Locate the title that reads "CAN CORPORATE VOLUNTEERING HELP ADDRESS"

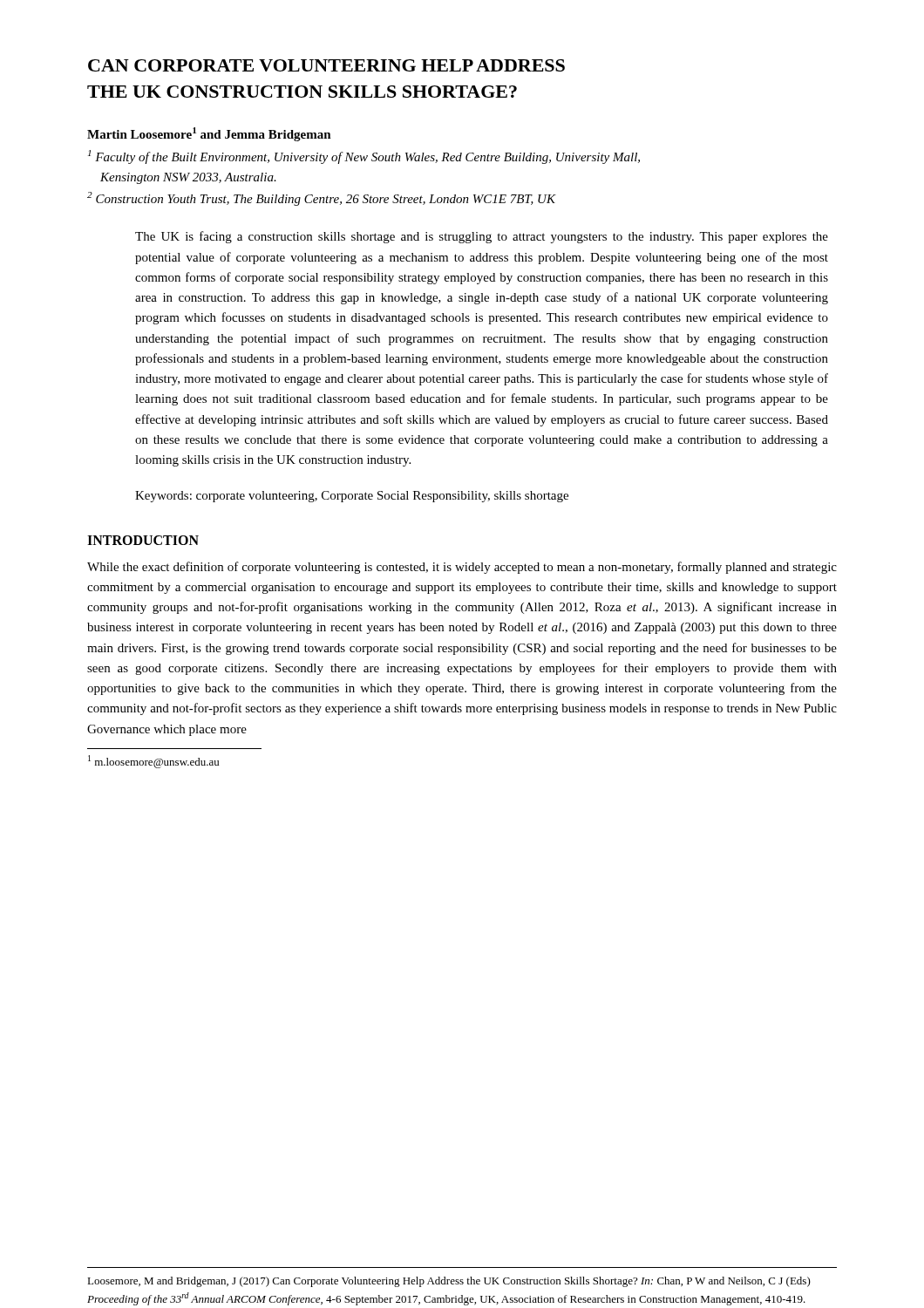326,78
